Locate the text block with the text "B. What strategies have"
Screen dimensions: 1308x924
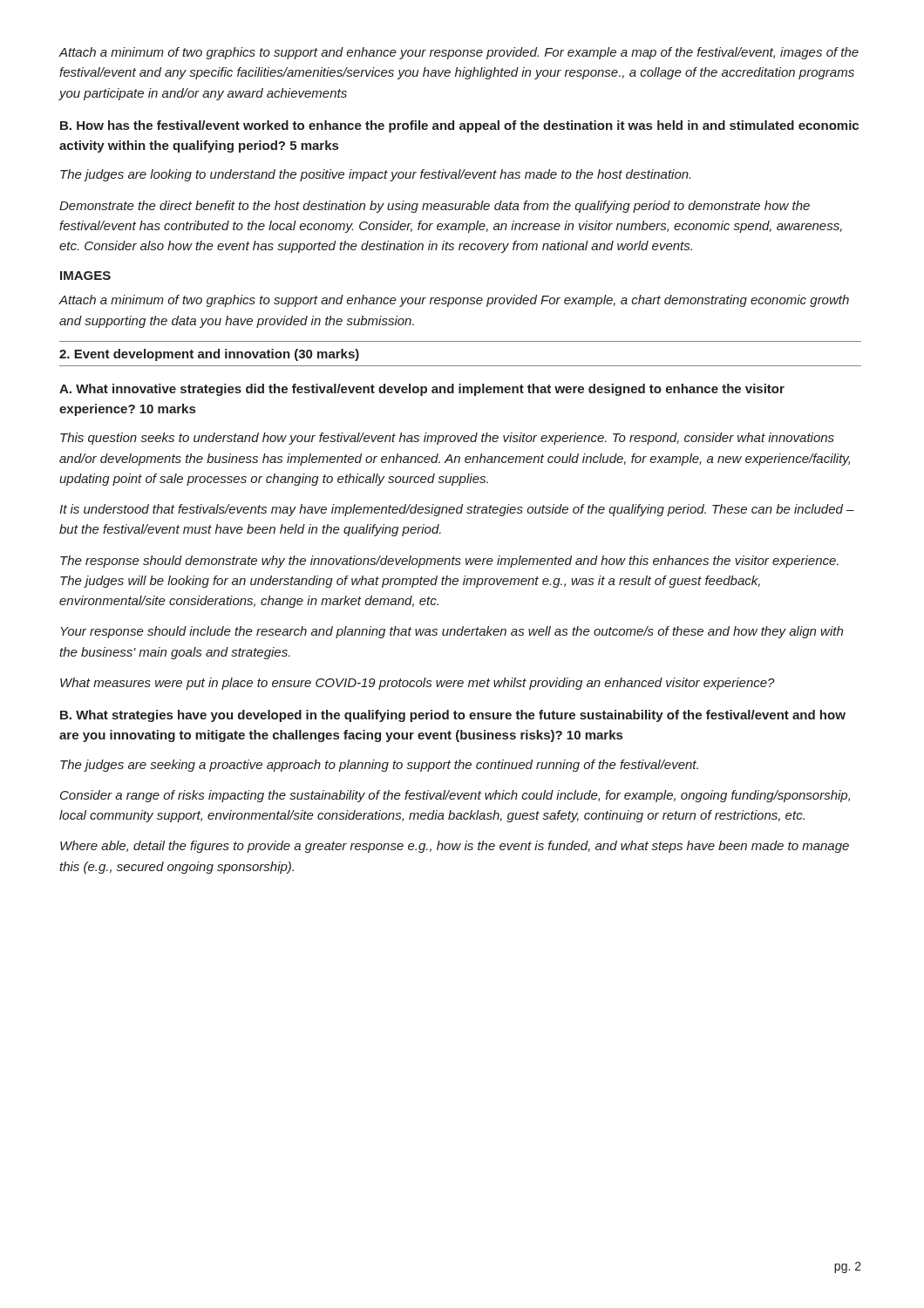(452, 725)
